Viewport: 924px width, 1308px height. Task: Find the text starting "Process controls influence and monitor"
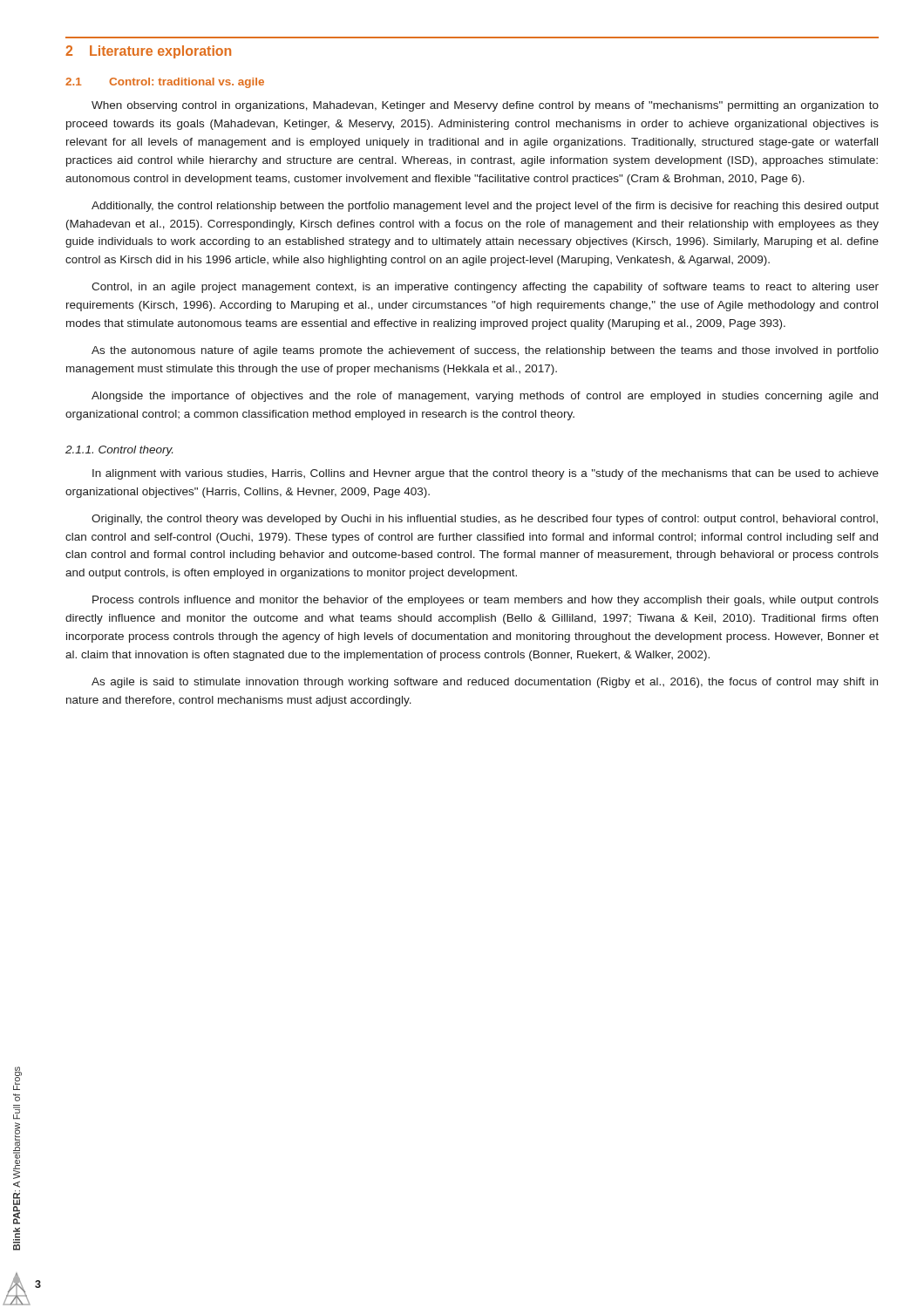[472, 627]
